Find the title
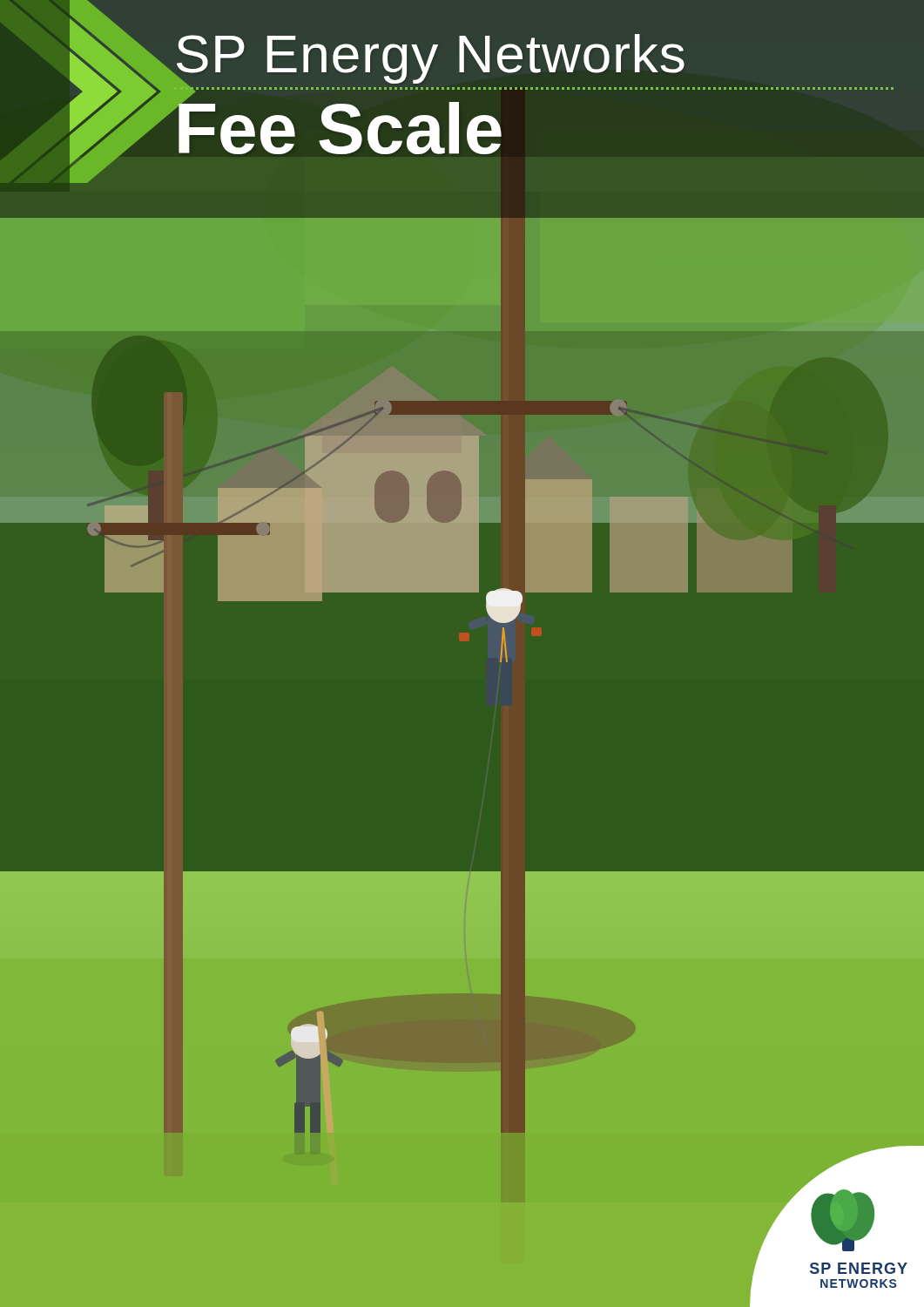This screenshot has width=924, height=1307. (534, 96)
